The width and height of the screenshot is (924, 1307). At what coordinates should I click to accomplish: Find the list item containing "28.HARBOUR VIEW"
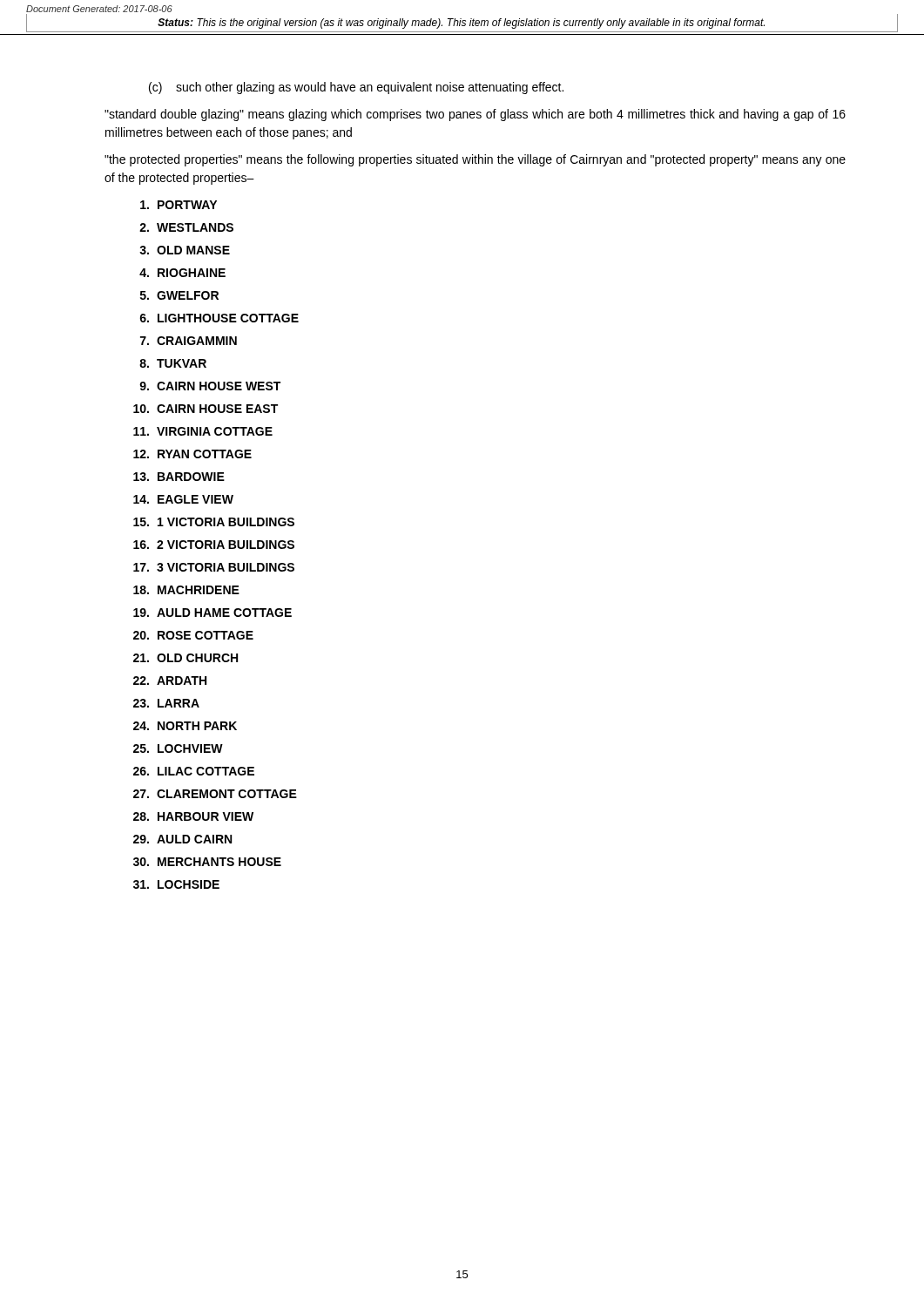pos(179,817)
